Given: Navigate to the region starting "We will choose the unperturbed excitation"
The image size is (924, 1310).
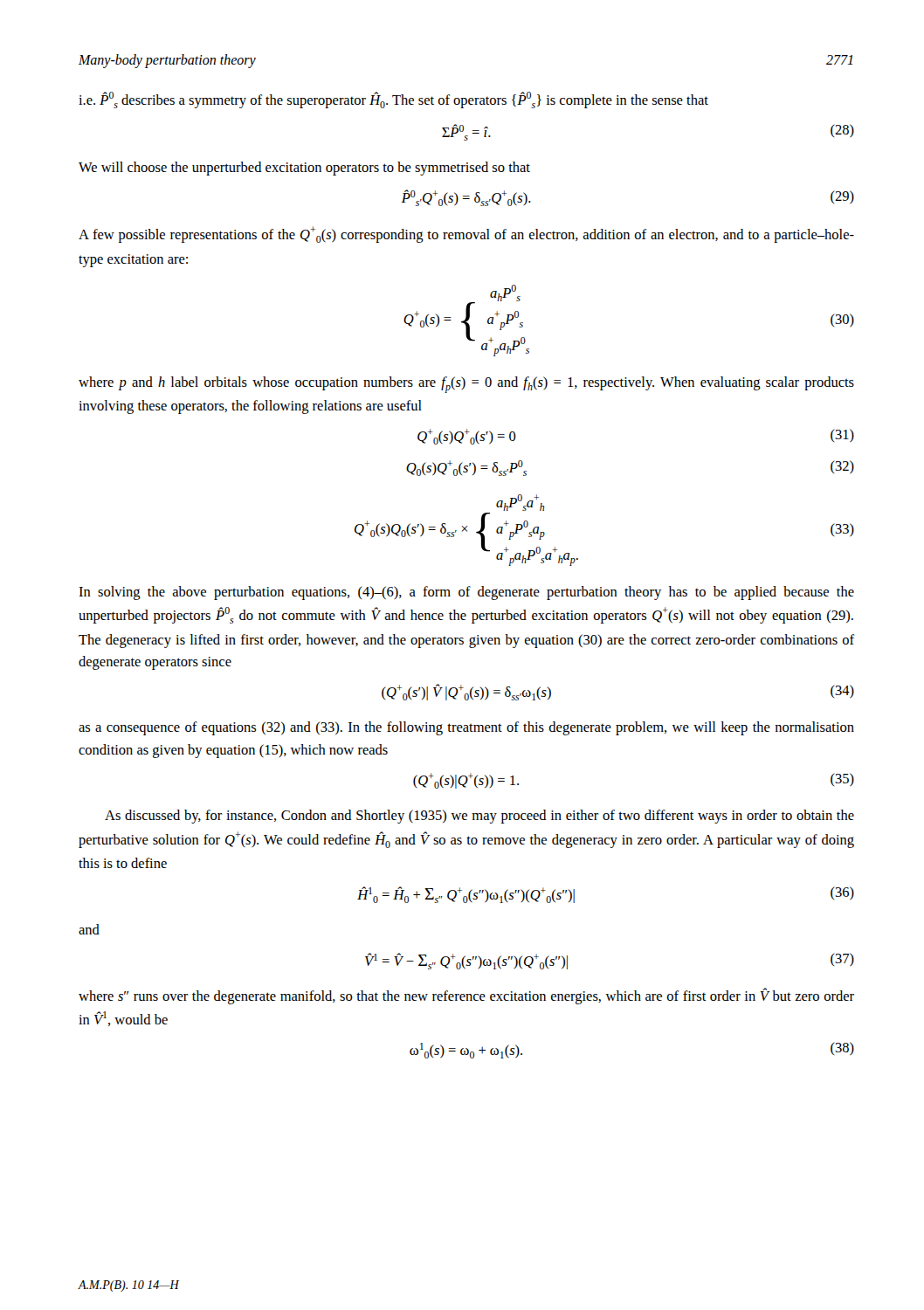Looking at the screenshot, I should pyautogui.click(x=466, y=167).
